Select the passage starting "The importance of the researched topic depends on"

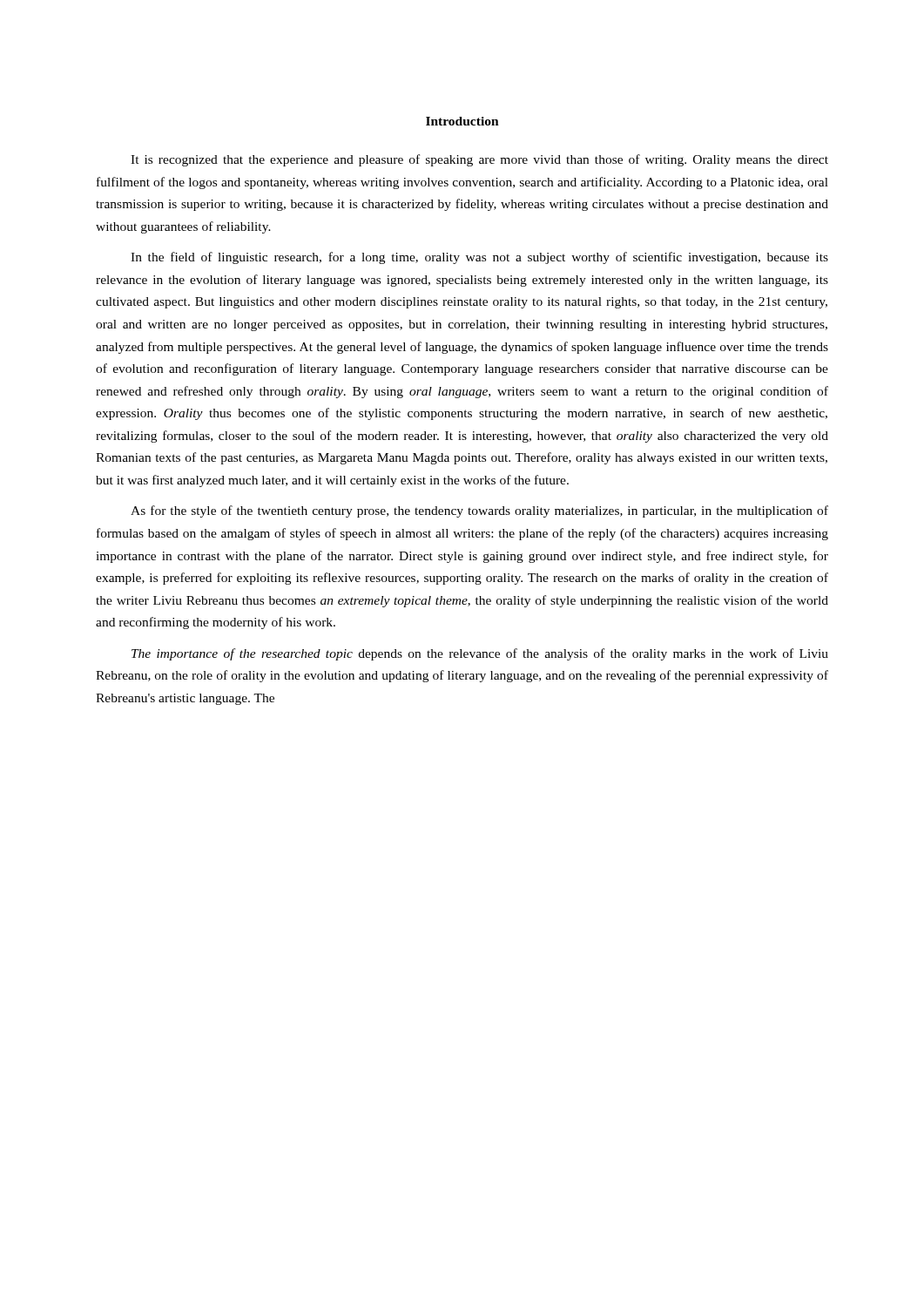pyautogui.click(x=462, y=675)
